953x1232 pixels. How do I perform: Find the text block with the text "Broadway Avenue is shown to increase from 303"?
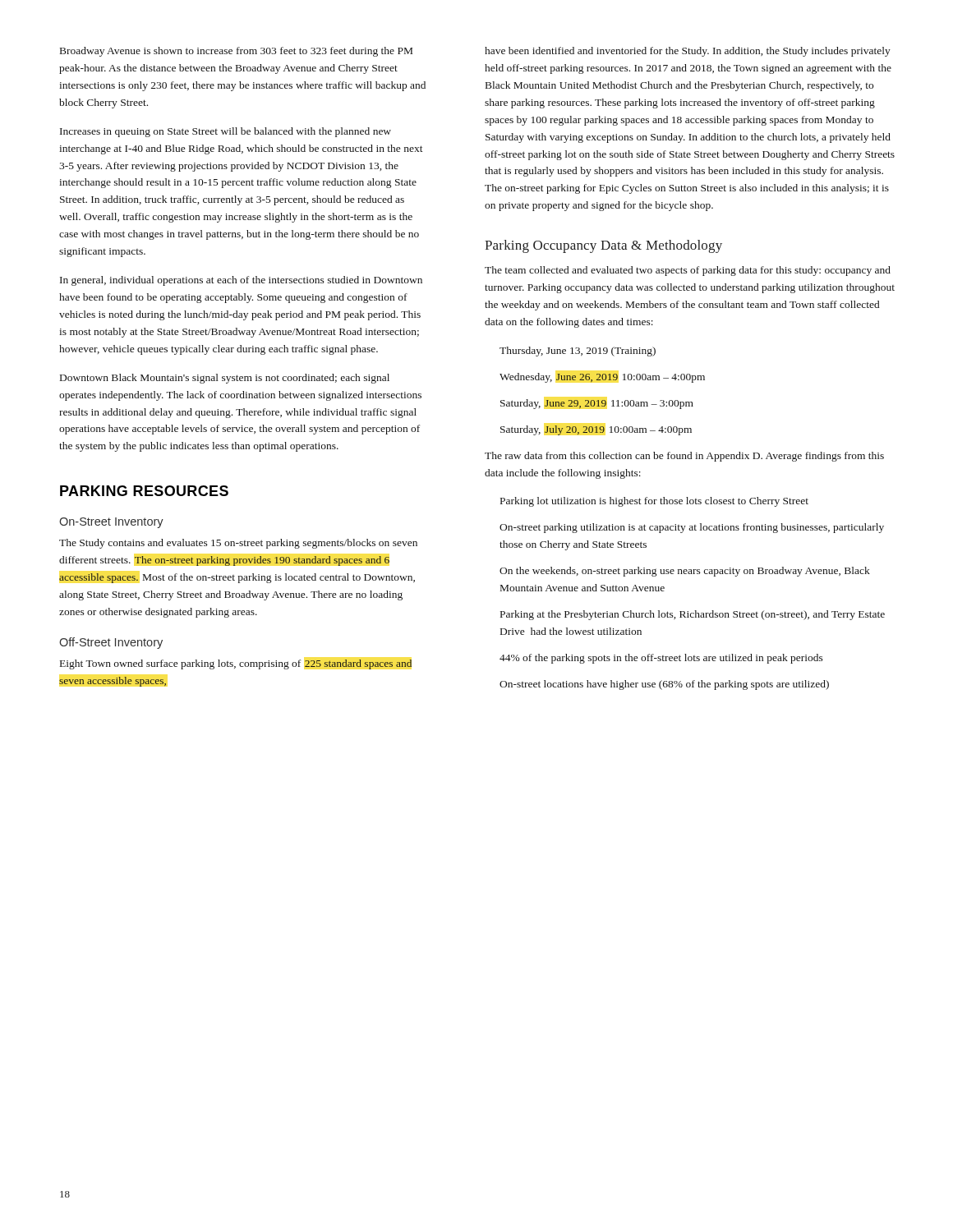pyautogui.click(x=243, y=76)
